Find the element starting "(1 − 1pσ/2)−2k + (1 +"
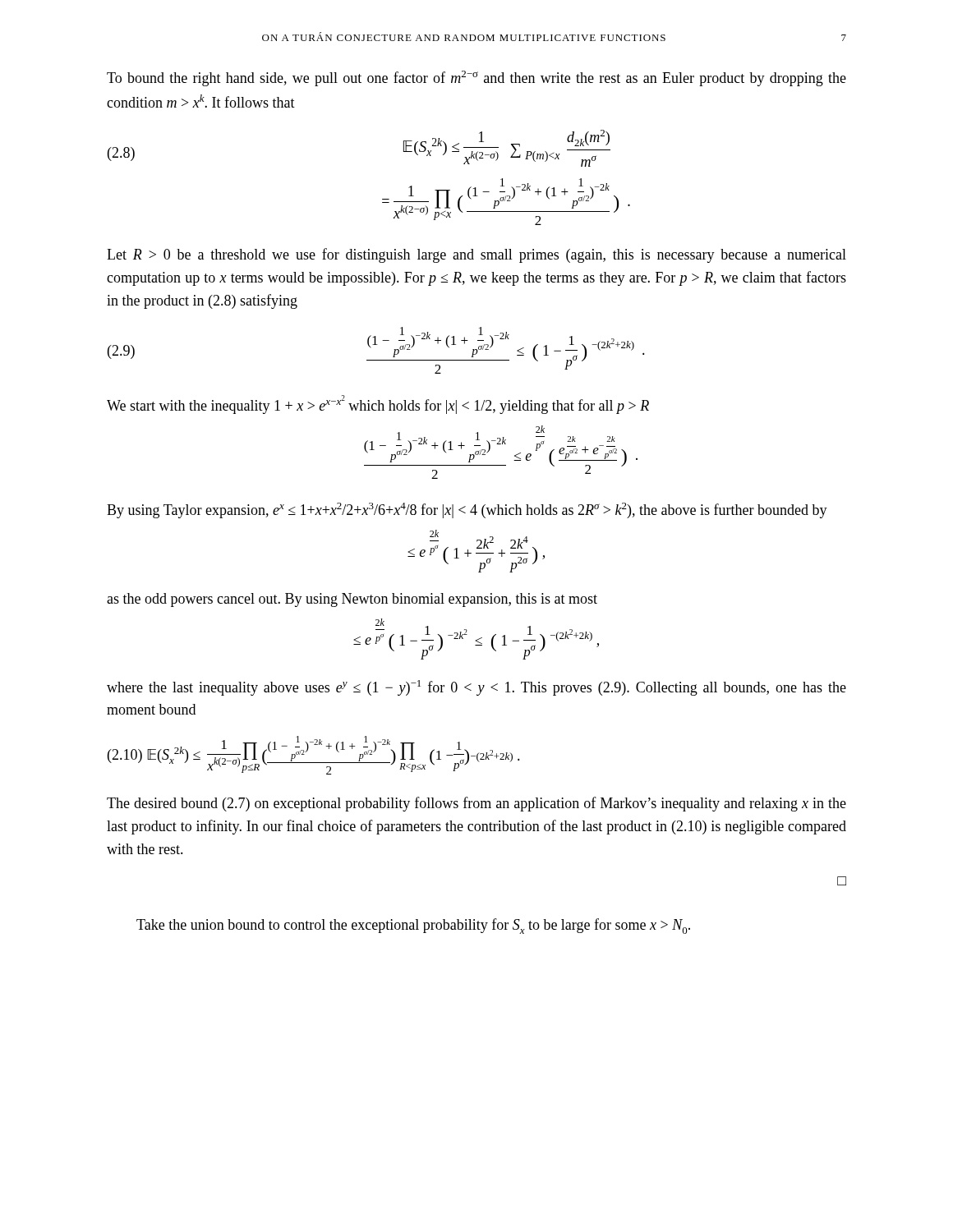Image resolution: width=953 pixels, height=1232 pixels. [x=501, y=456]
